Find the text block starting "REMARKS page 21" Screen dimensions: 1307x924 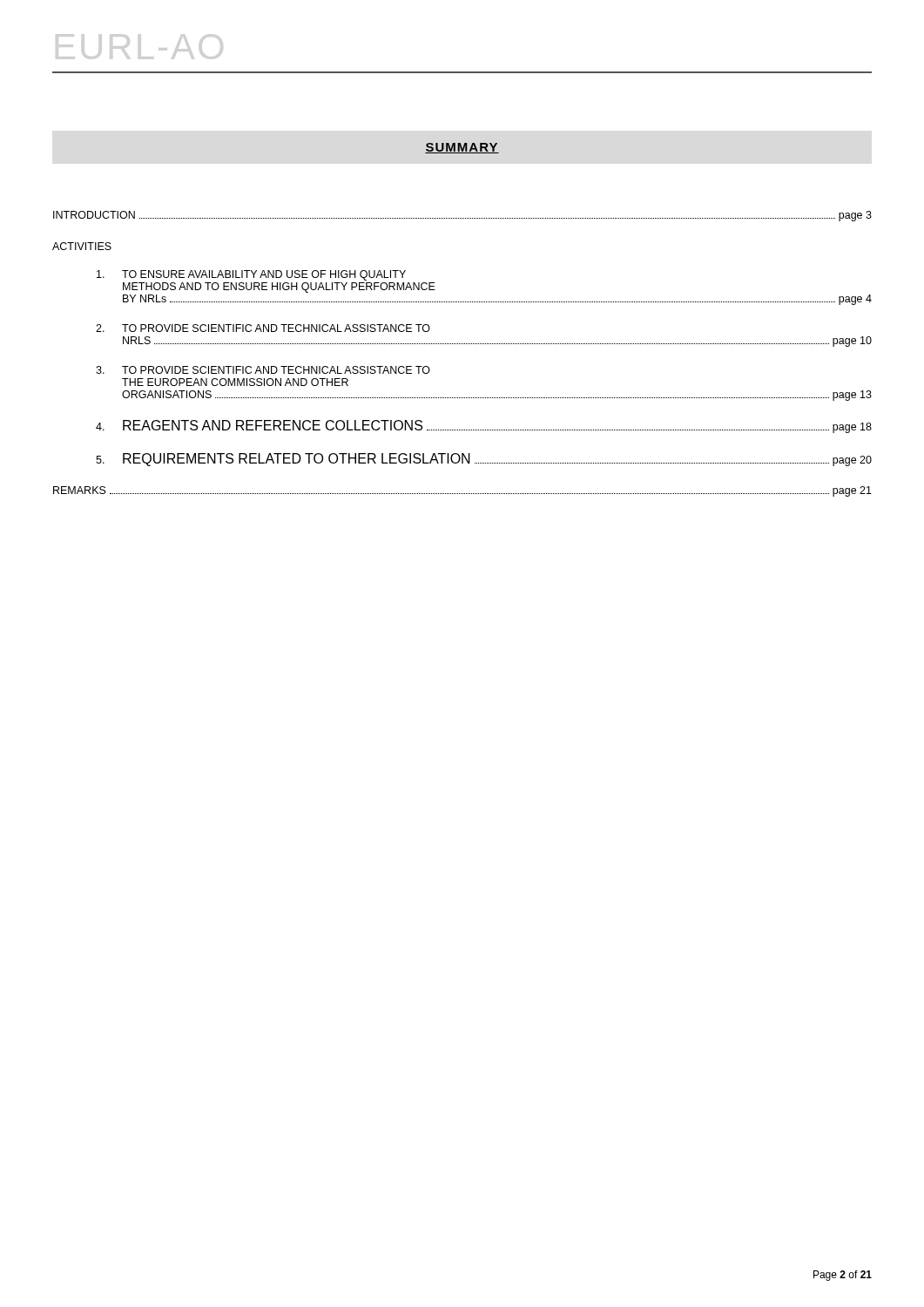point(462,491)
